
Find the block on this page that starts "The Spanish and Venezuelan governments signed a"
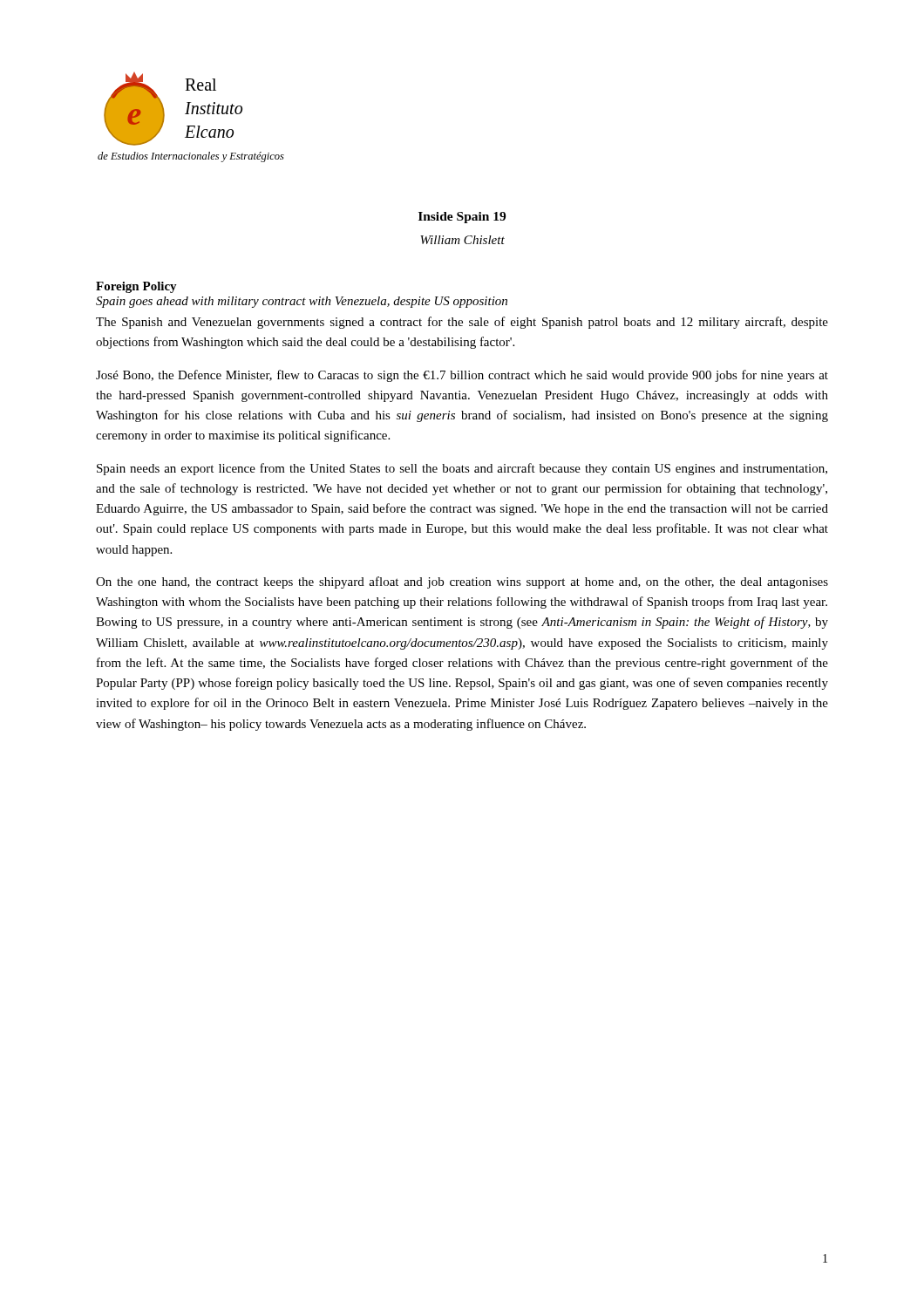coord(462,332)
